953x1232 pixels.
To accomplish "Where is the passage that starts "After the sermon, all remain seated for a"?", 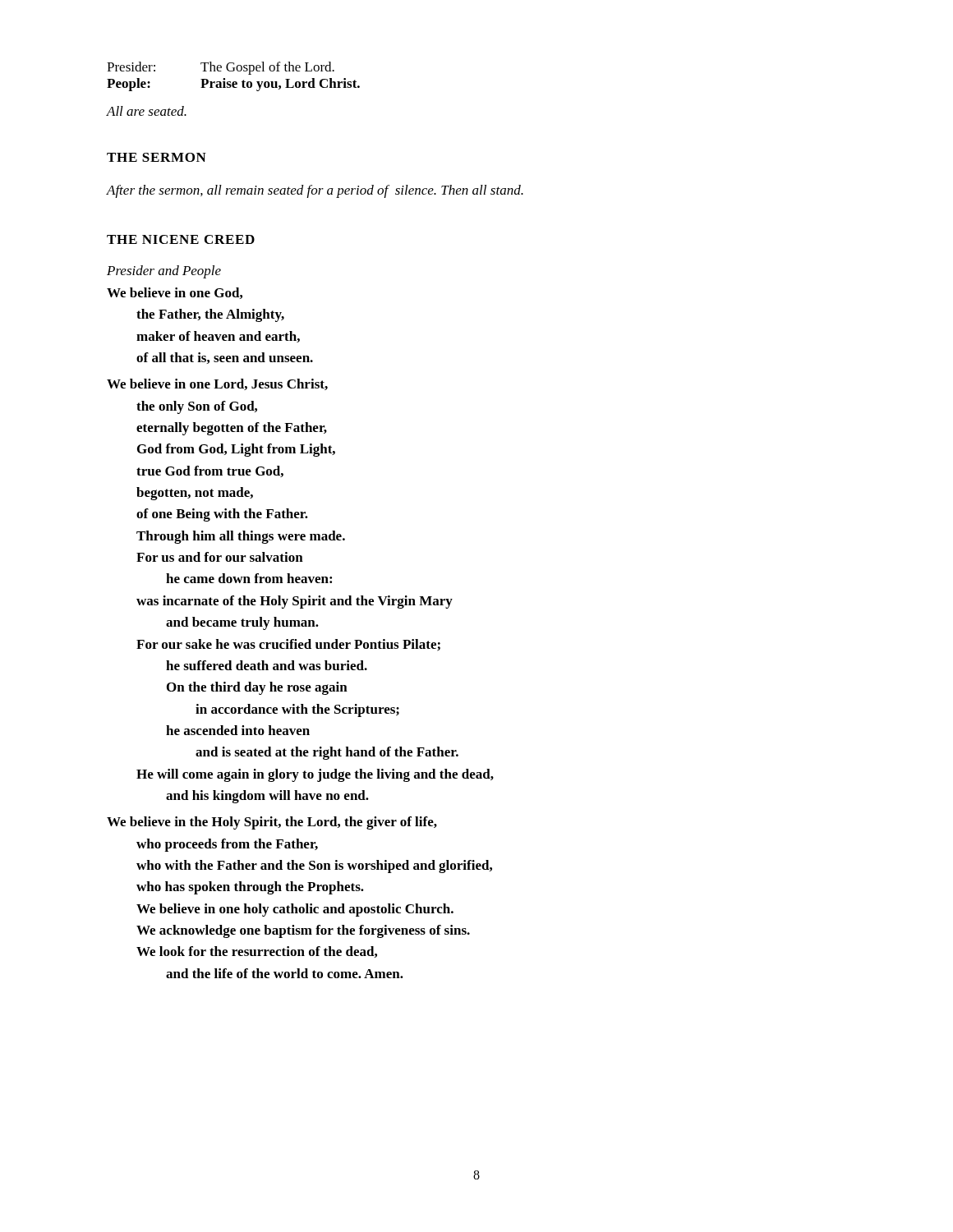I will click(x=315, y=190).
